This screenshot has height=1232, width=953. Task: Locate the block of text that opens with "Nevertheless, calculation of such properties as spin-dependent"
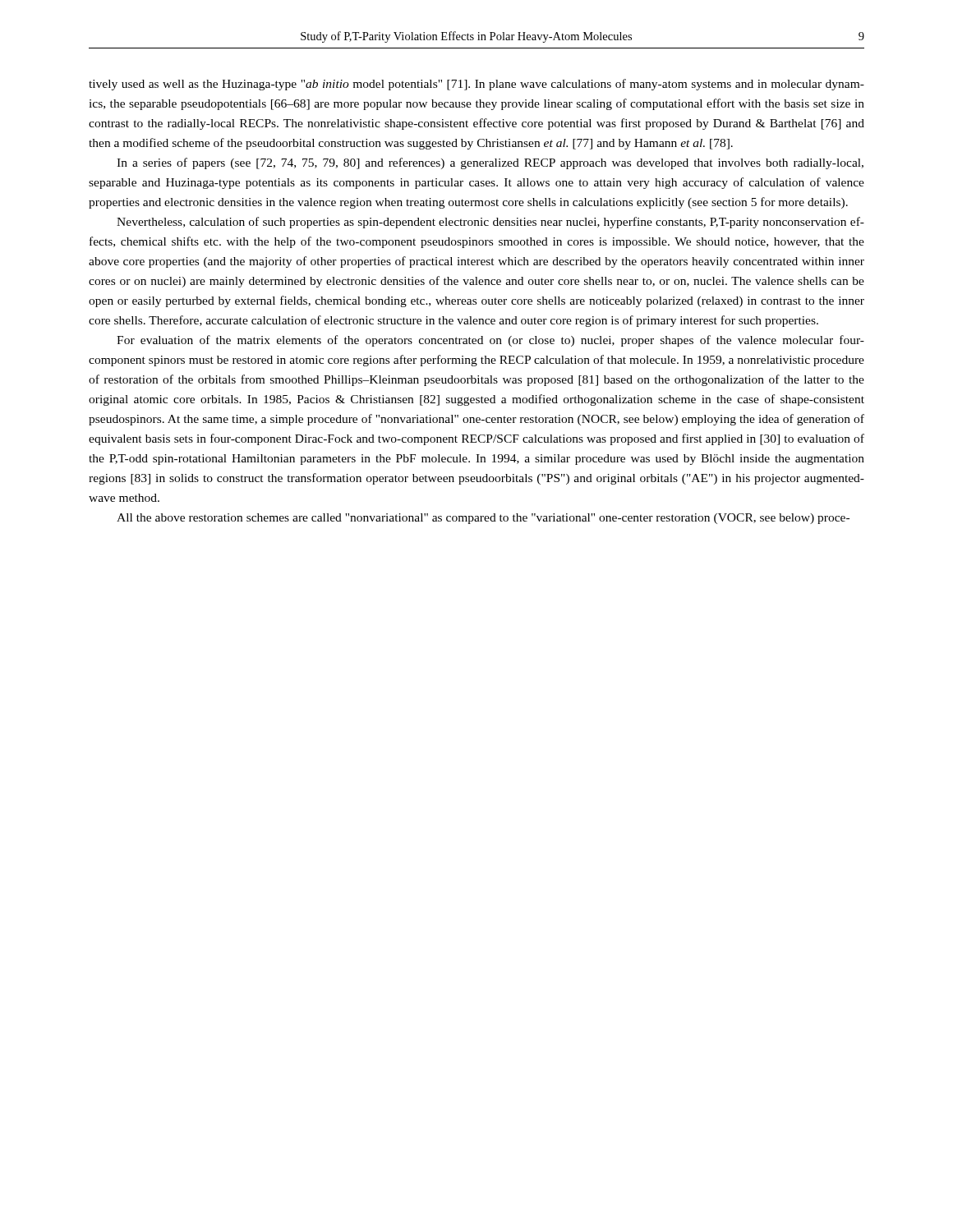476,271
